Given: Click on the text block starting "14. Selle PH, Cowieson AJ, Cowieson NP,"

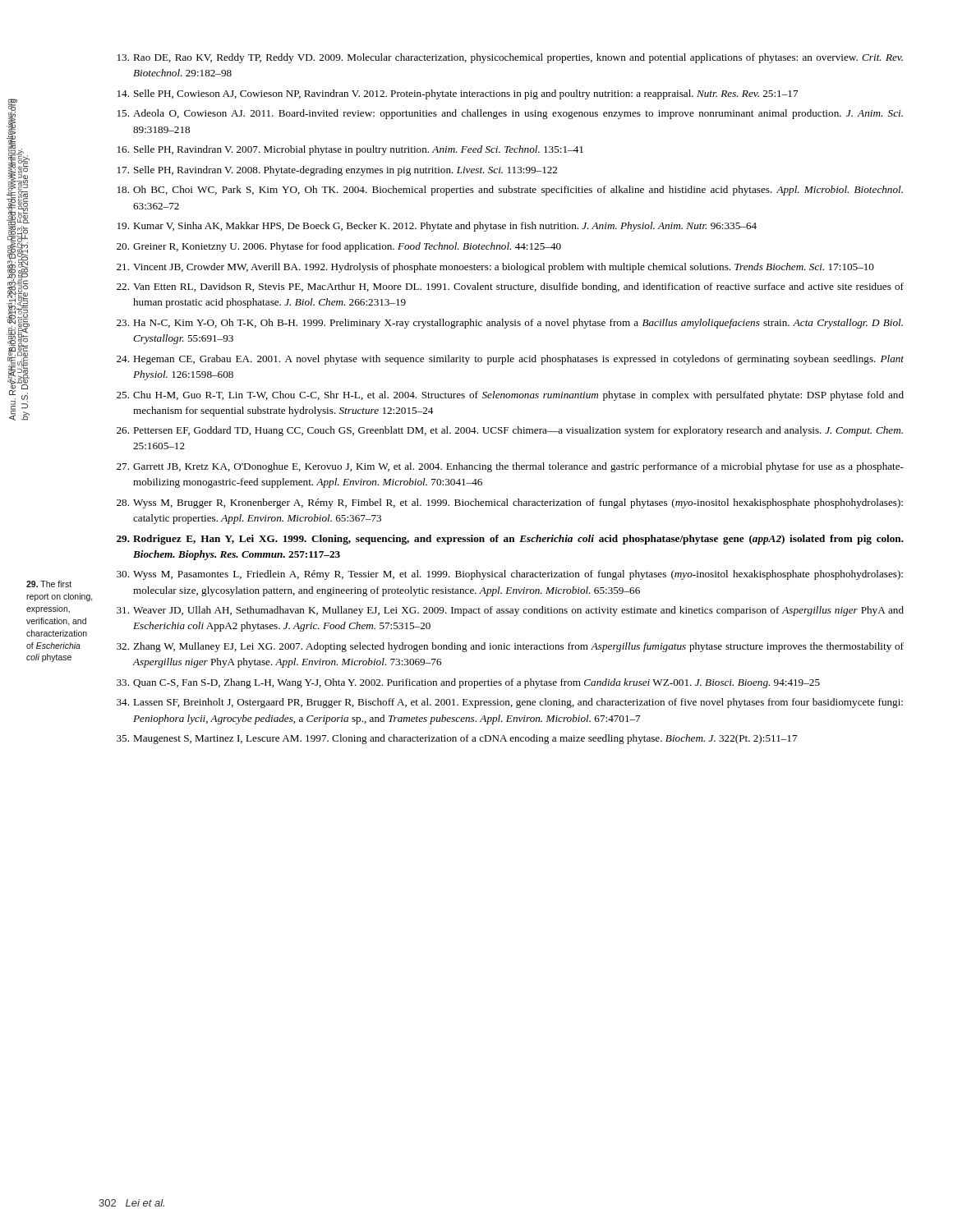Looking at the screenshot, I should pos(448,93).
